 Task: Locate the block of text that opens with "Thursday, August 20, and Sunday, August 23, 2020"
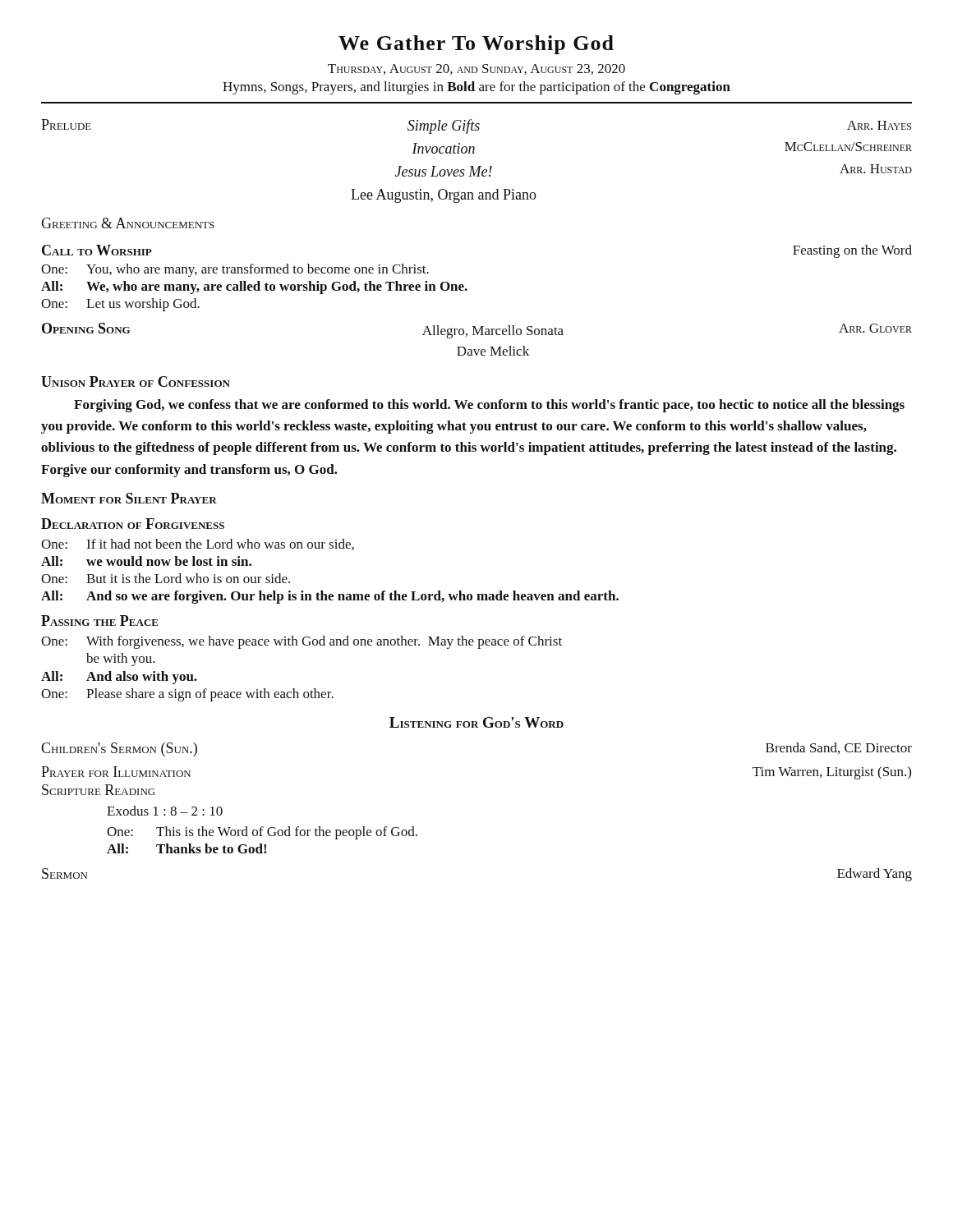pyautogui.click(x=476, y=78)
